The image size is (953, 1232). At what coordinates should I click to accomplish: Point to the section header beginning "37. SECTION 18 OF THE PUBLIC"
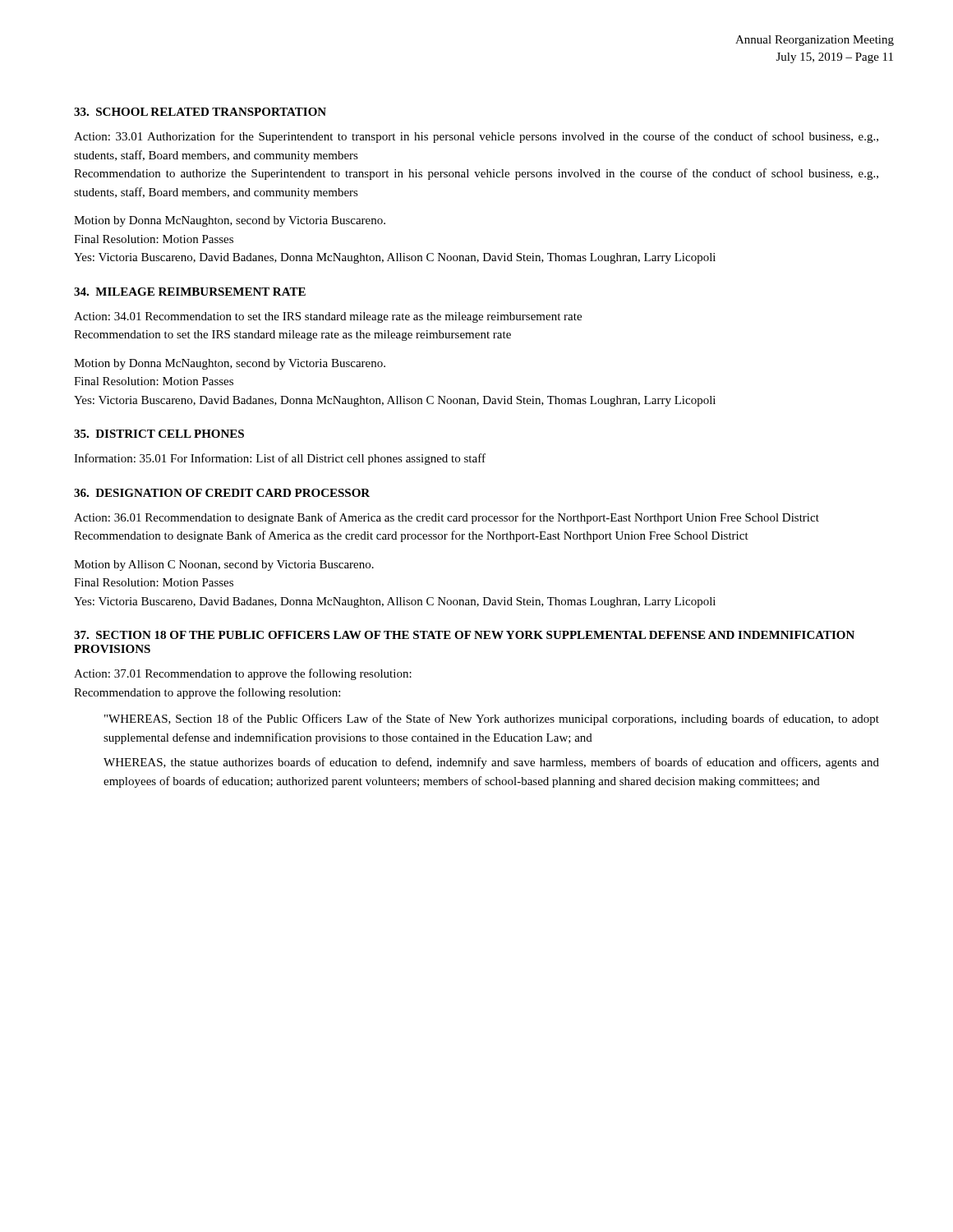click(464, 642)
